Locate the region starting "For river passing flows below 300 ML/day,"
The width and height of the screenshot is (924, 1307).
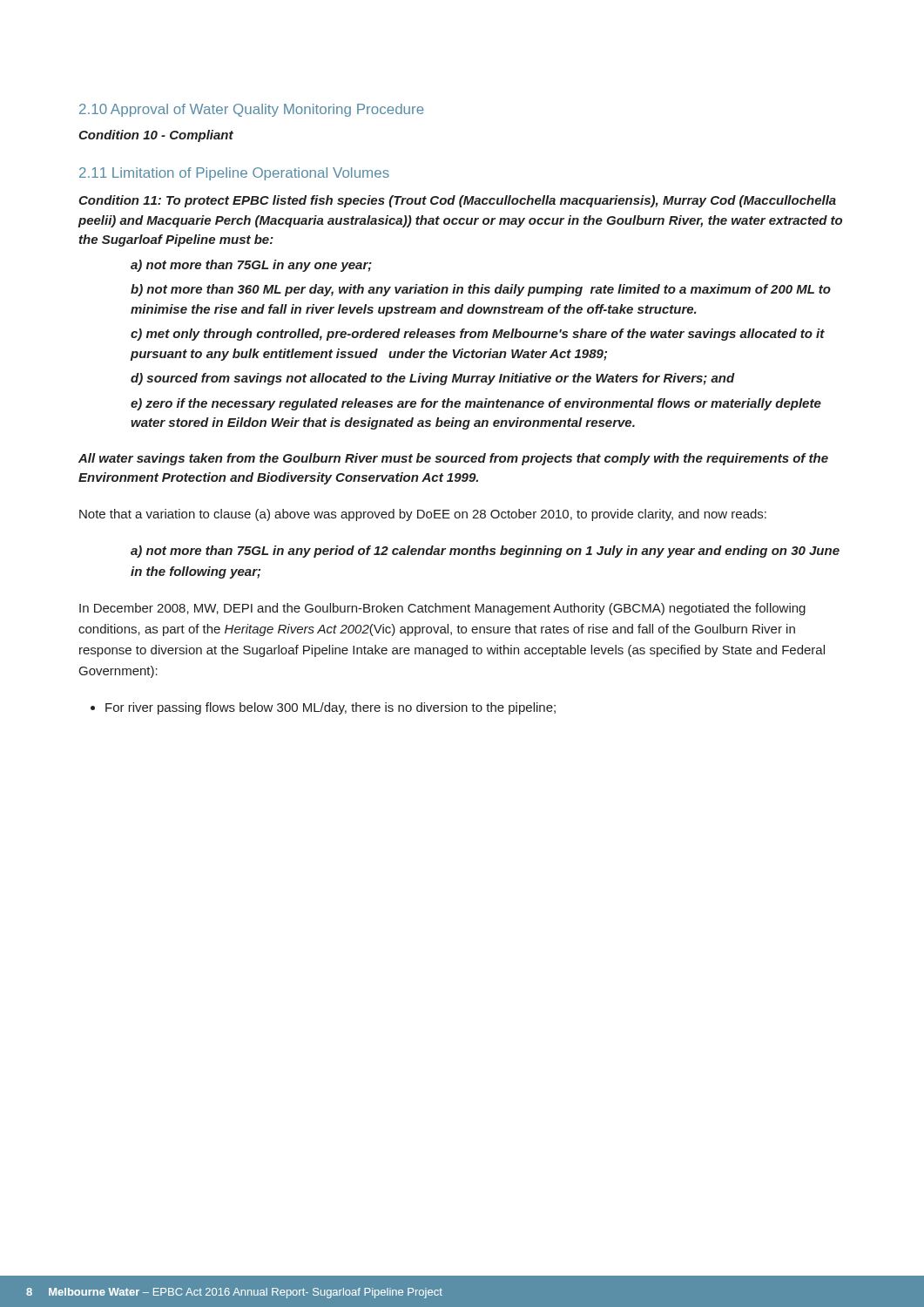pyautogui.click(x=475, y=707)
